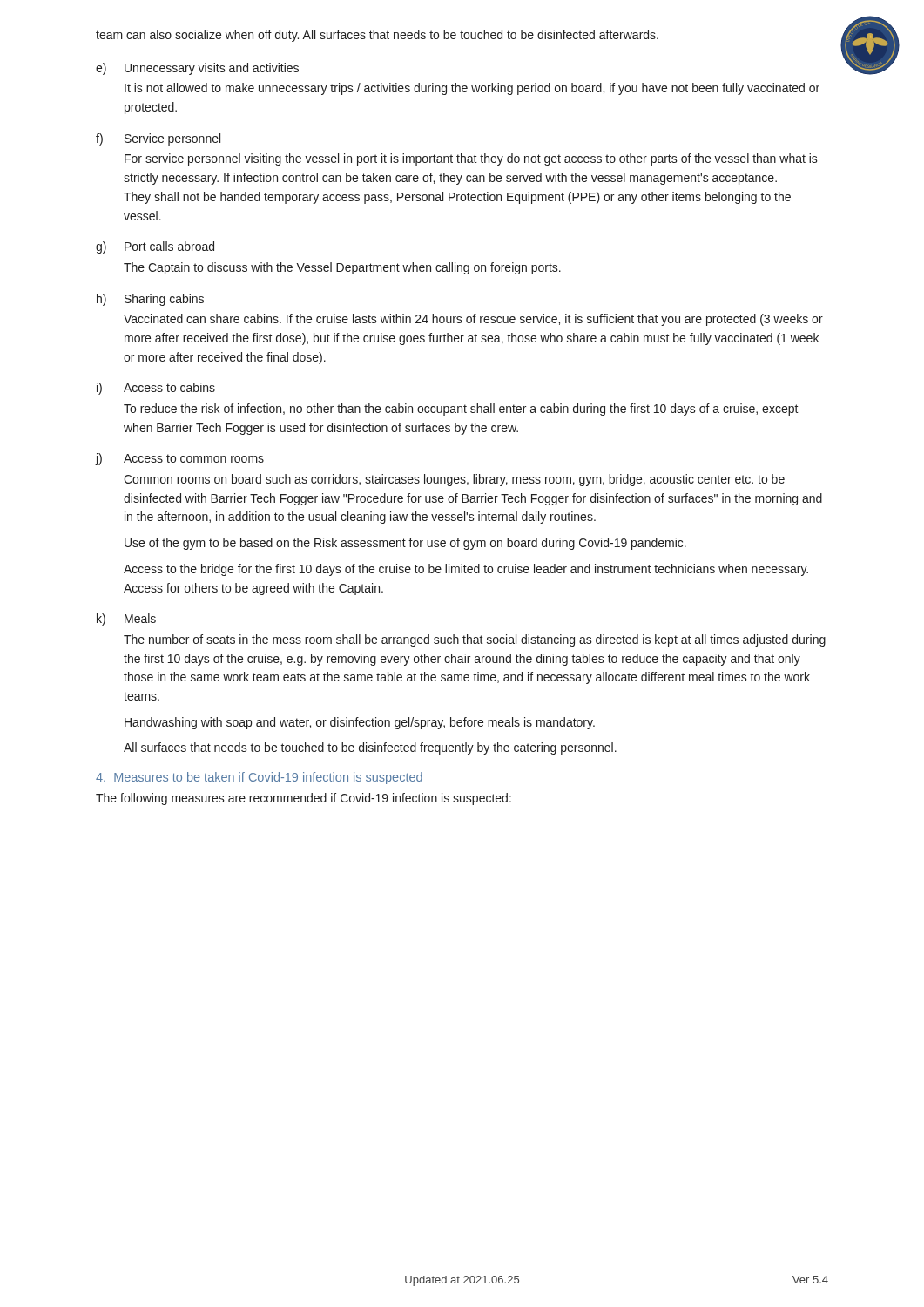Image resolution: width=924 pixels, height=1307 pixels.
Task: Click on the logo
Action: (x=870, y=45)
